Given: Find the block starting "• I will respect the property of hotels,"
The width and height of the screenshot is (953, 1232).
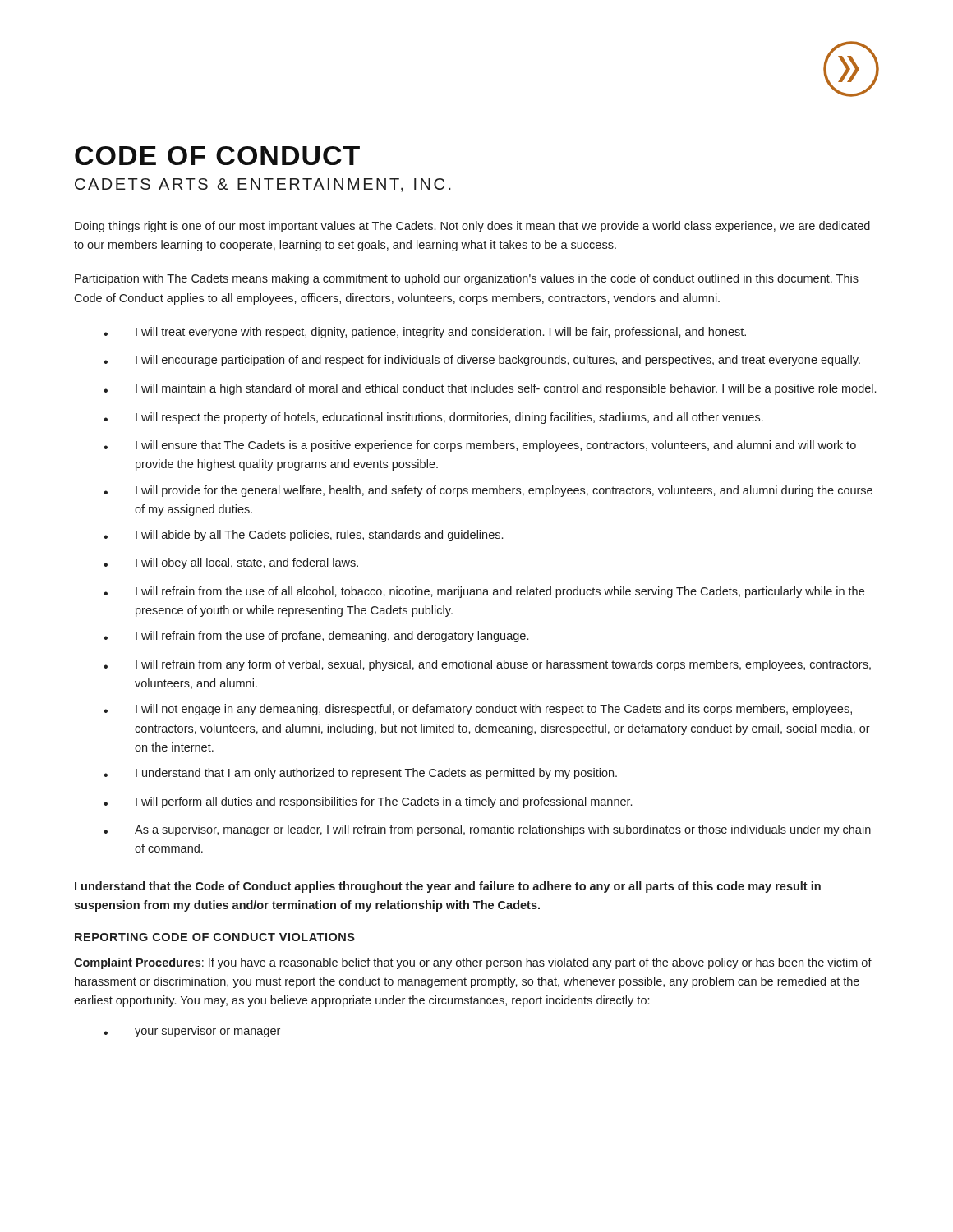Looking at the screenshot, I should [491, 419].
